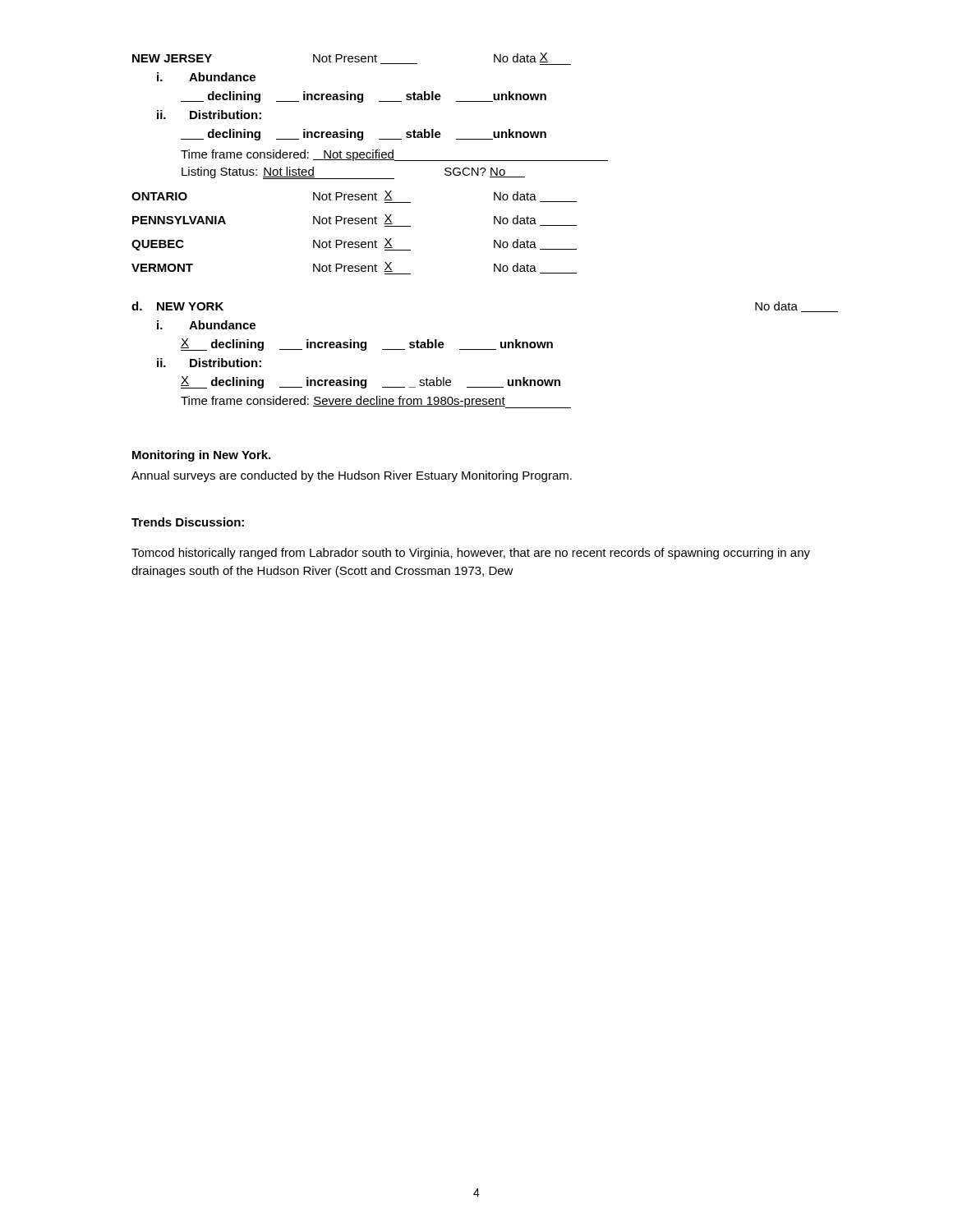953x1232 pixels.
Task: Point to the text block starting "ONTARIO Not Present X No data"
Action: pyautogui.click(x=485, y=195)
